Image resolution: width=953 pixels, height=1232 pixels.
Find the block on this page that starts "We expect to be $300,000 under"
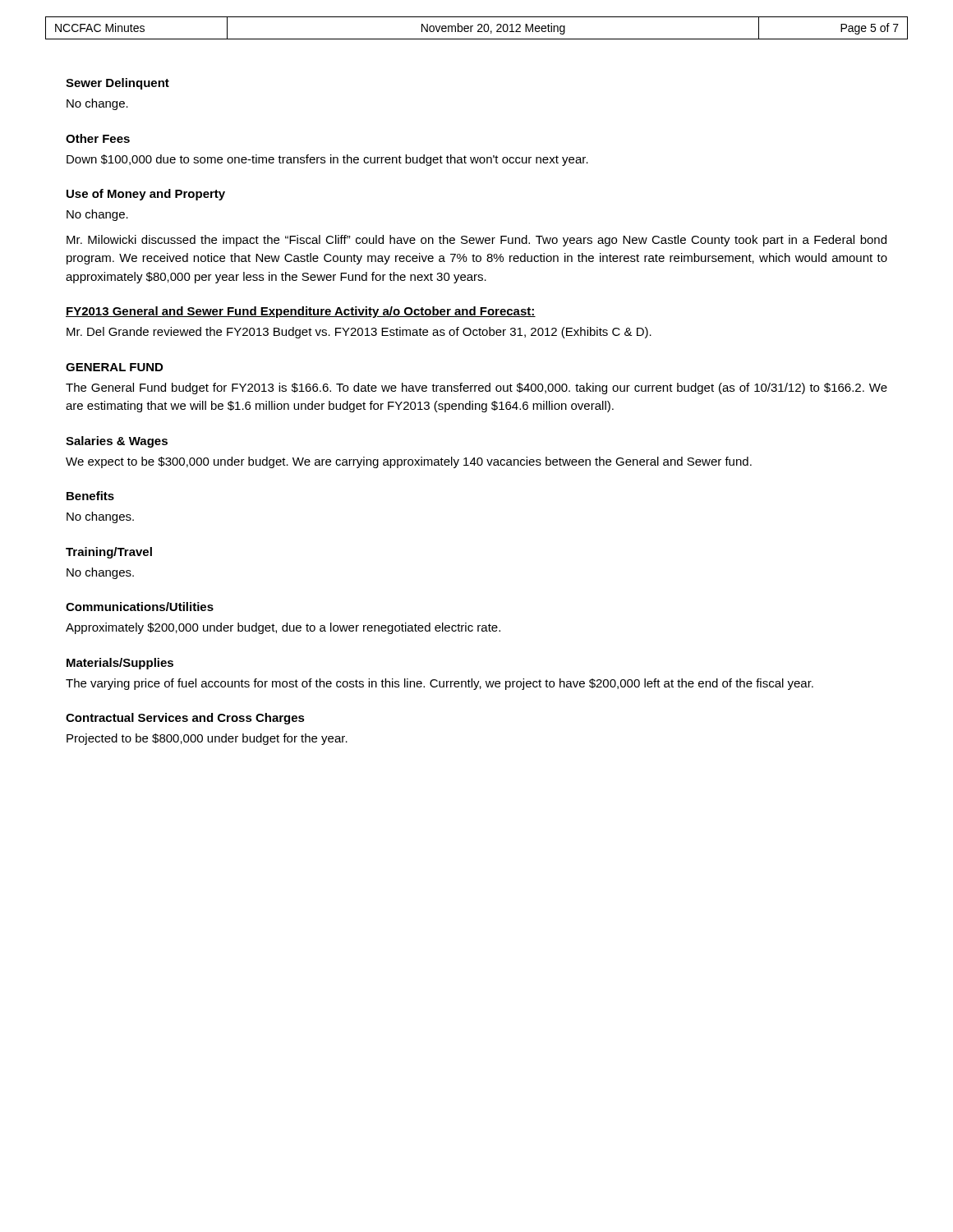[x=409, y=461]
